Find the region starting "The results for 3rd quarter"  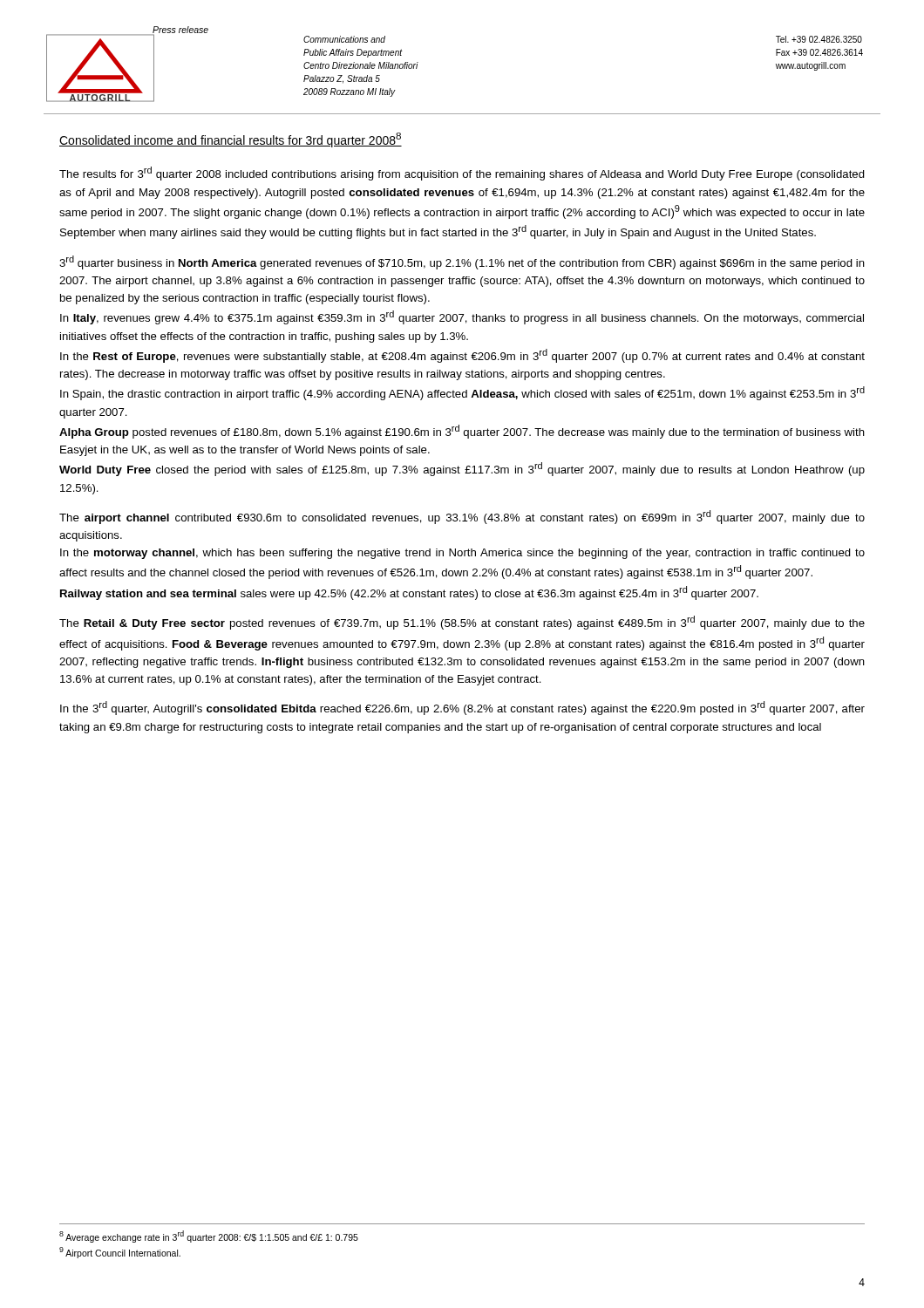click(x=462, y=202)
